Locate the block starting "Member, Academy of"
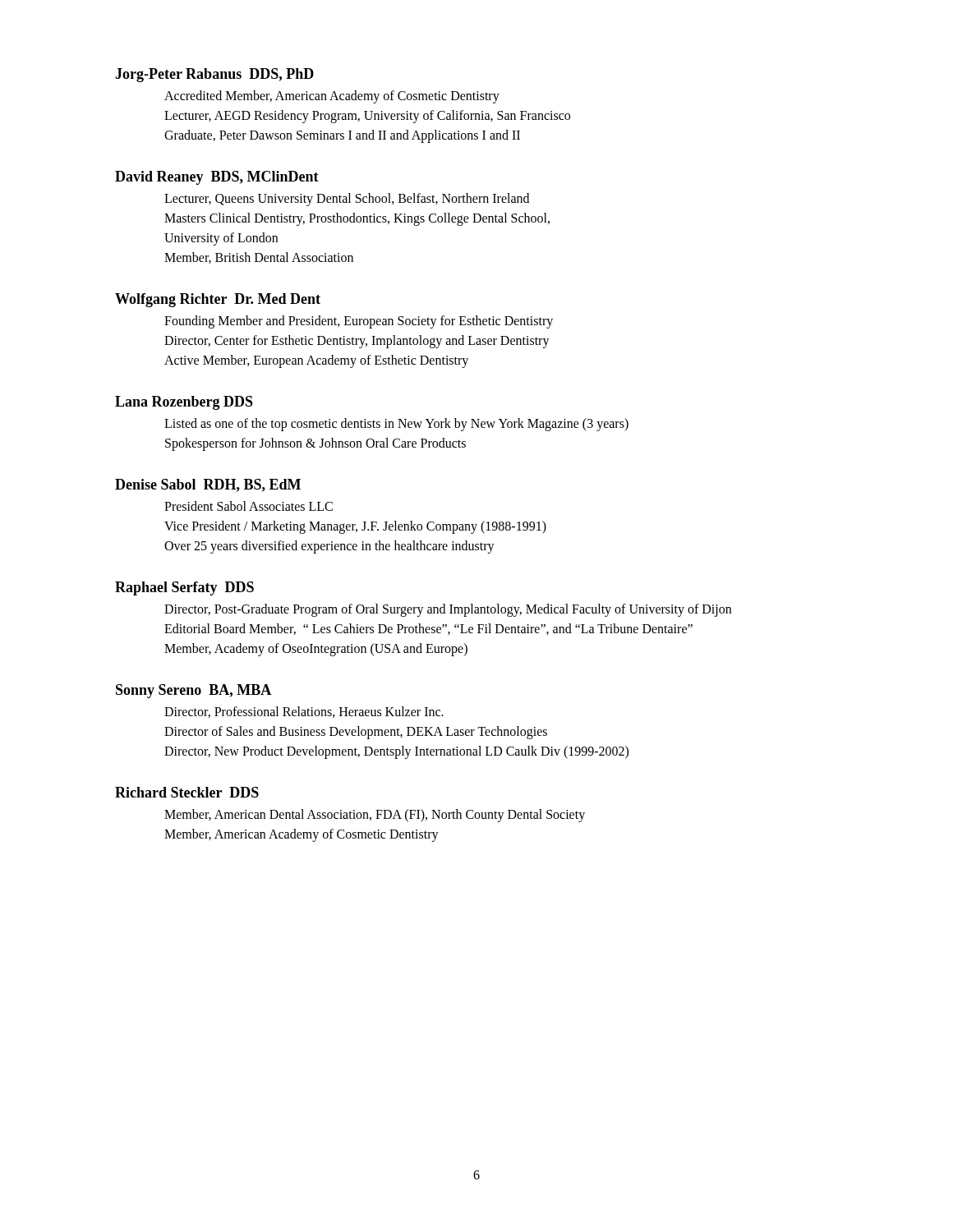 pyautogui.click(x=316, y=648)
